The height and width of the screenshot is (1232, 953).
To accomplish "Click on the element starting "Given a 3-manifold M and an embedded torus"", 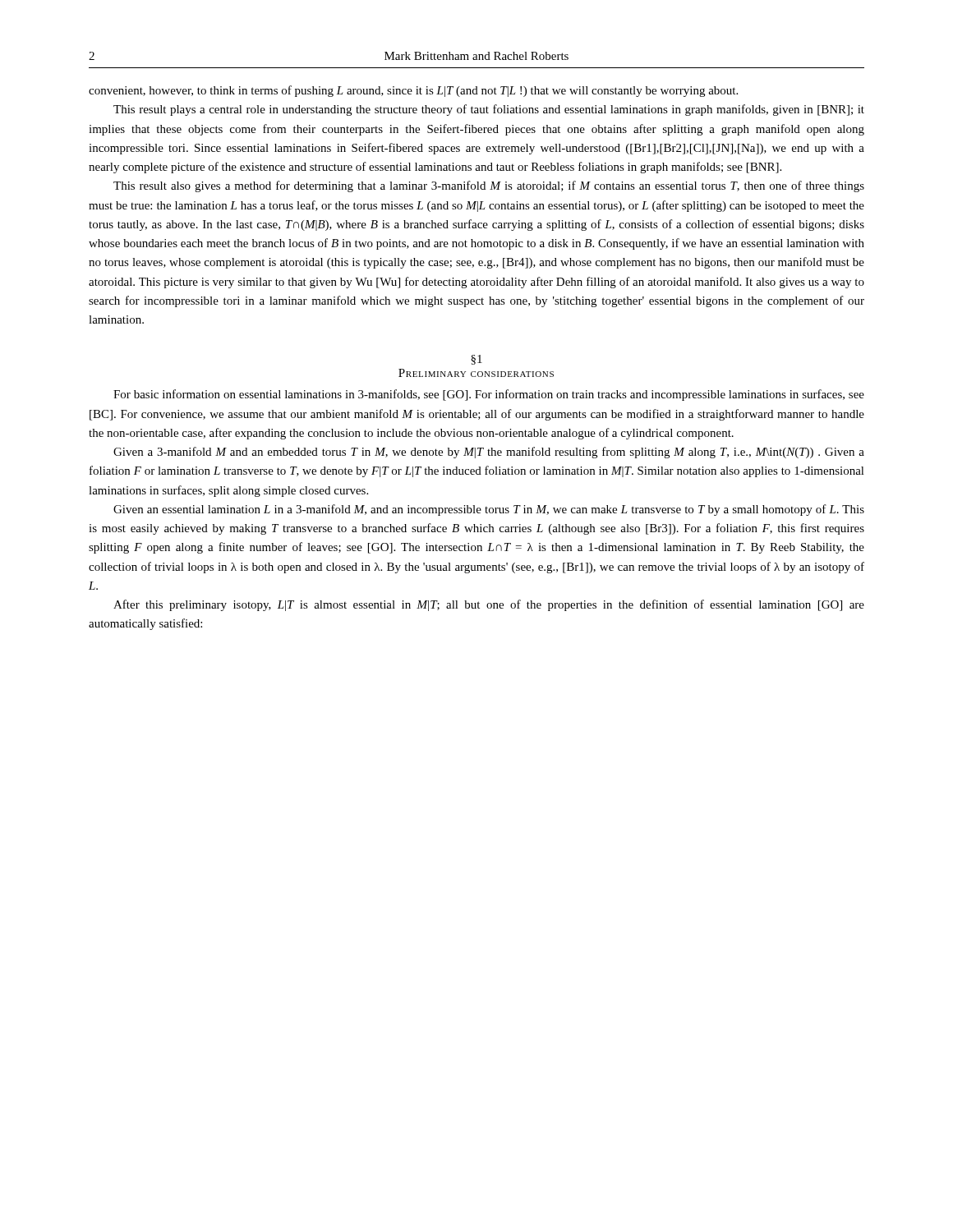I will [476, 471].
